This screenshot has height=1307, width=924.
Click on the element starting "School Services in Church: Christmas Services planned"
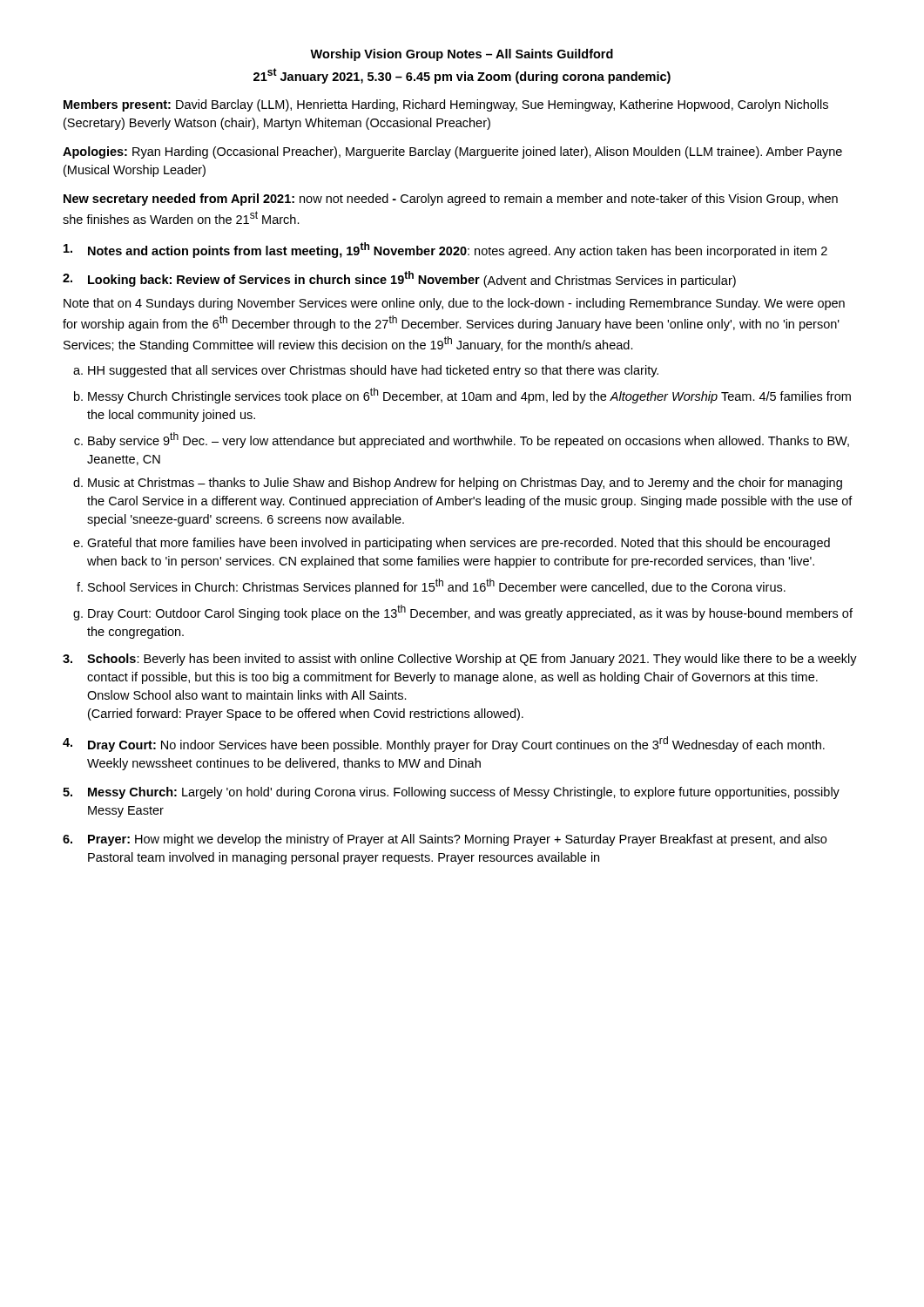pyautogui.click(x=437, y=585)
